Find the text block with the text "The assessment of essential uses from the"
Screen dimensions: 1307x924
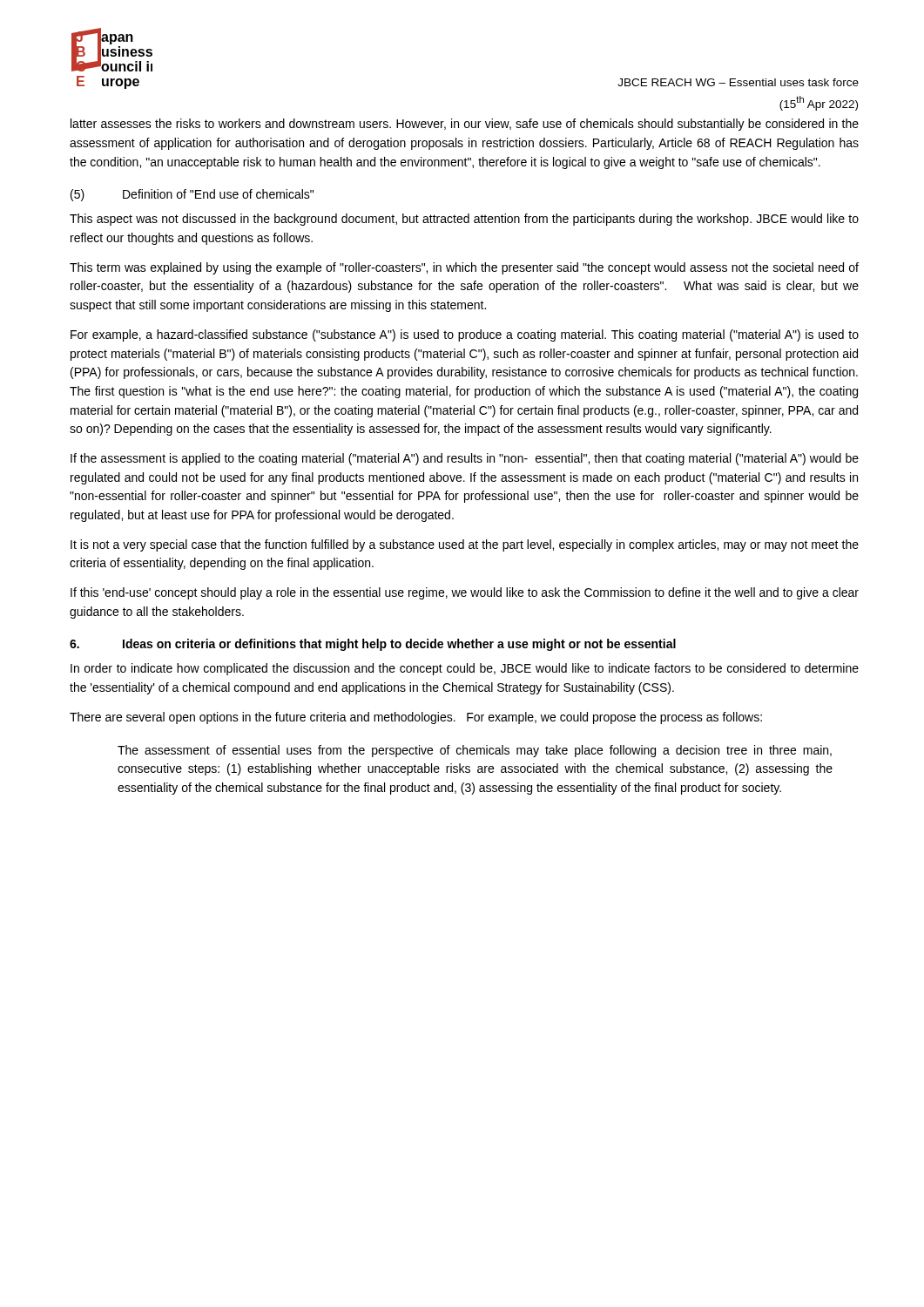[475, 769]
